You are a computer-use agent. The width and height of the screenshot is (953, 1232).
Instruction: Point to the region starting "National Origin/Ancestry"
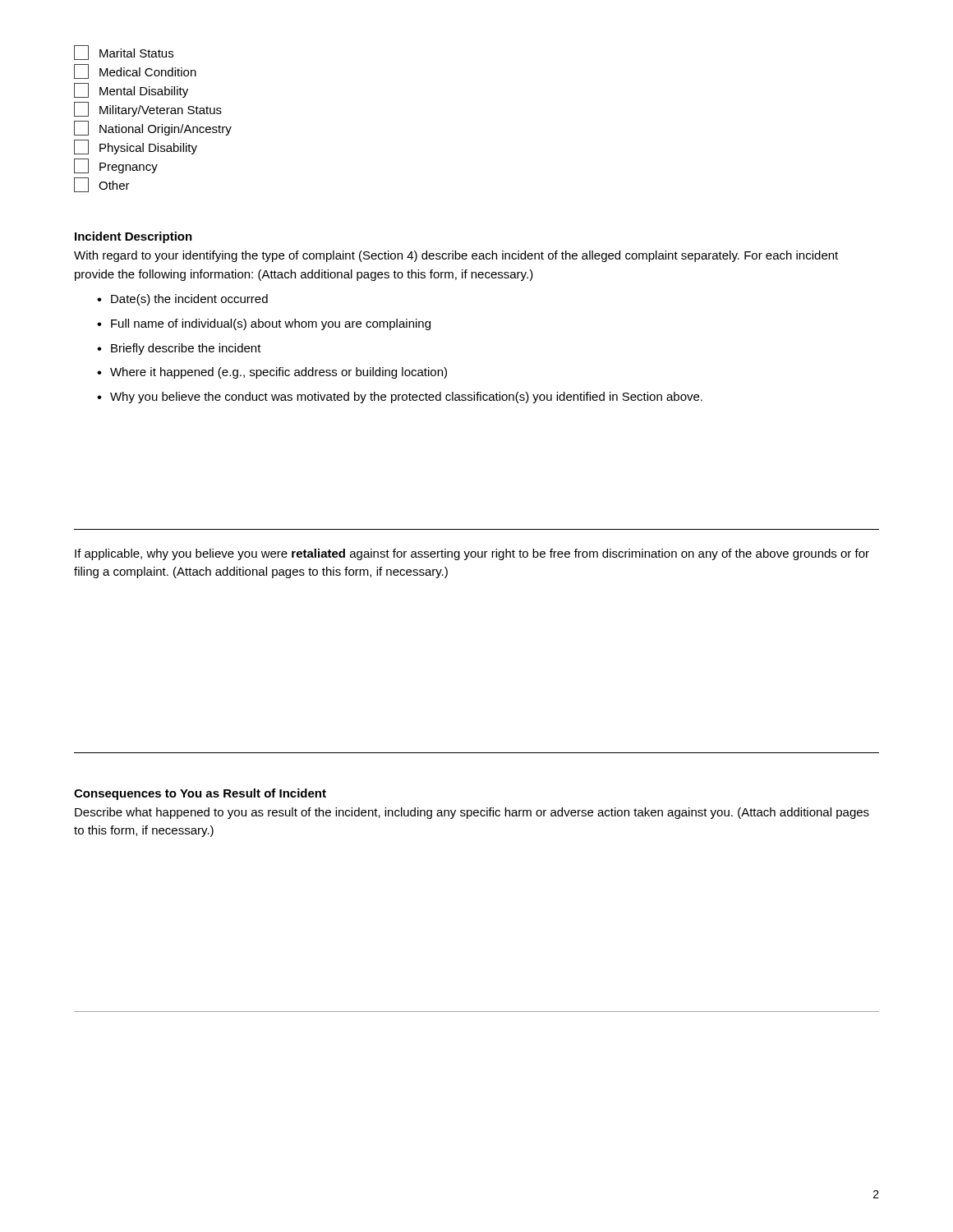[x=153, y=128]
